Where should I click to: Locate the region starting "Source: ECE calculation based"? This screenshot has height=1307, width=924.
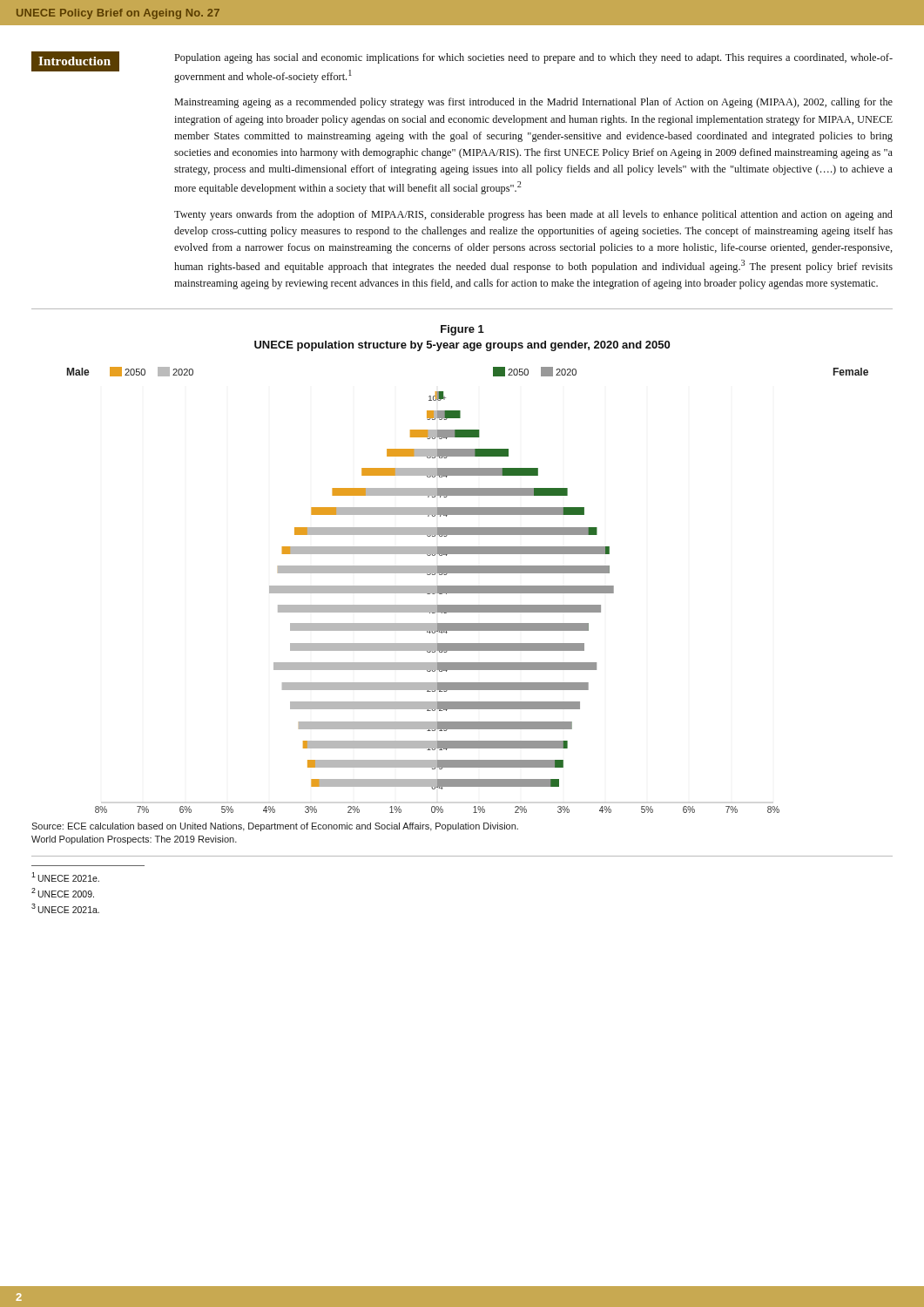[275, 833]
